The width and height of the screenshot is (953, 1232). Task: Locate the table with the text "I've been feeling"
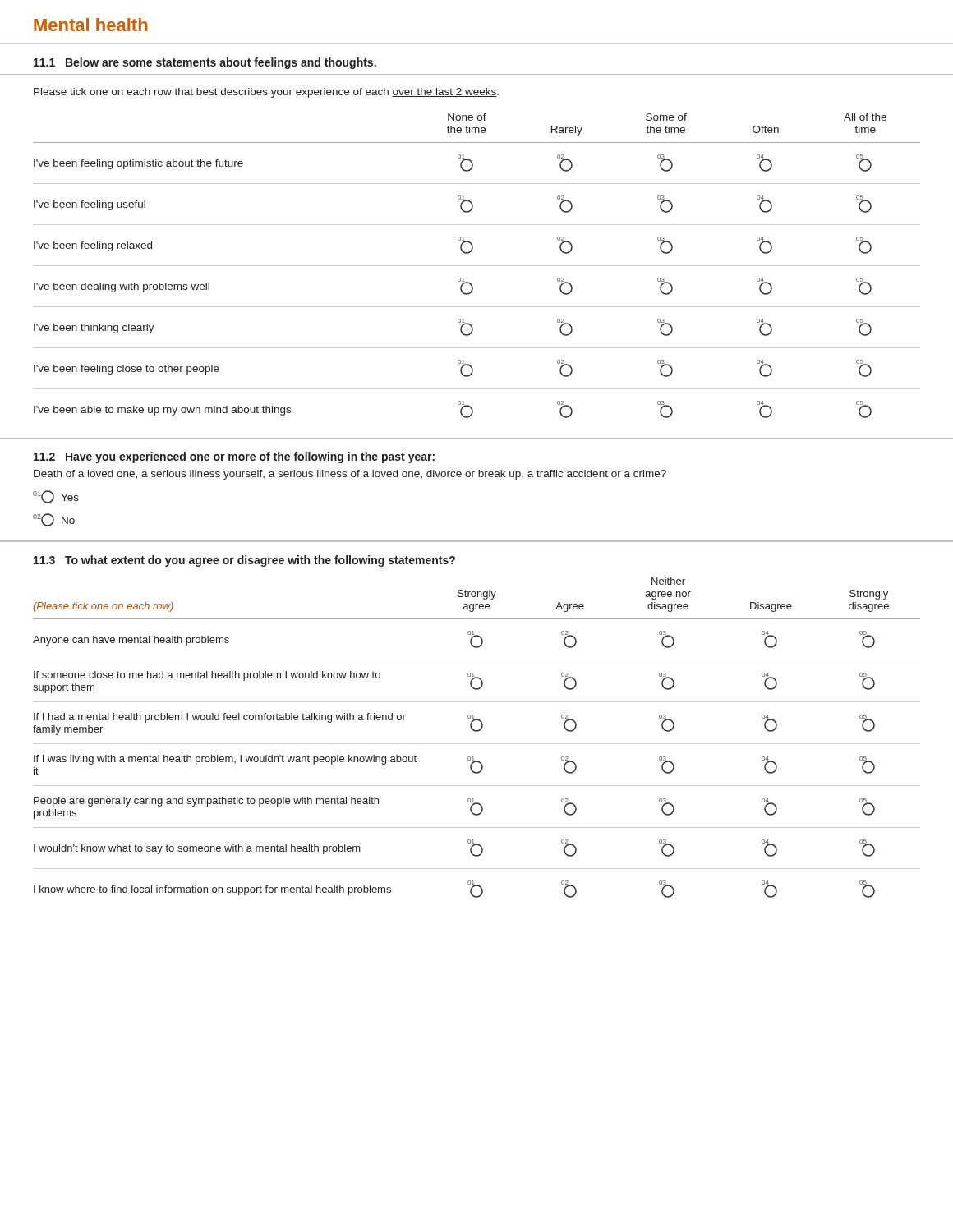tap(476, 269)
